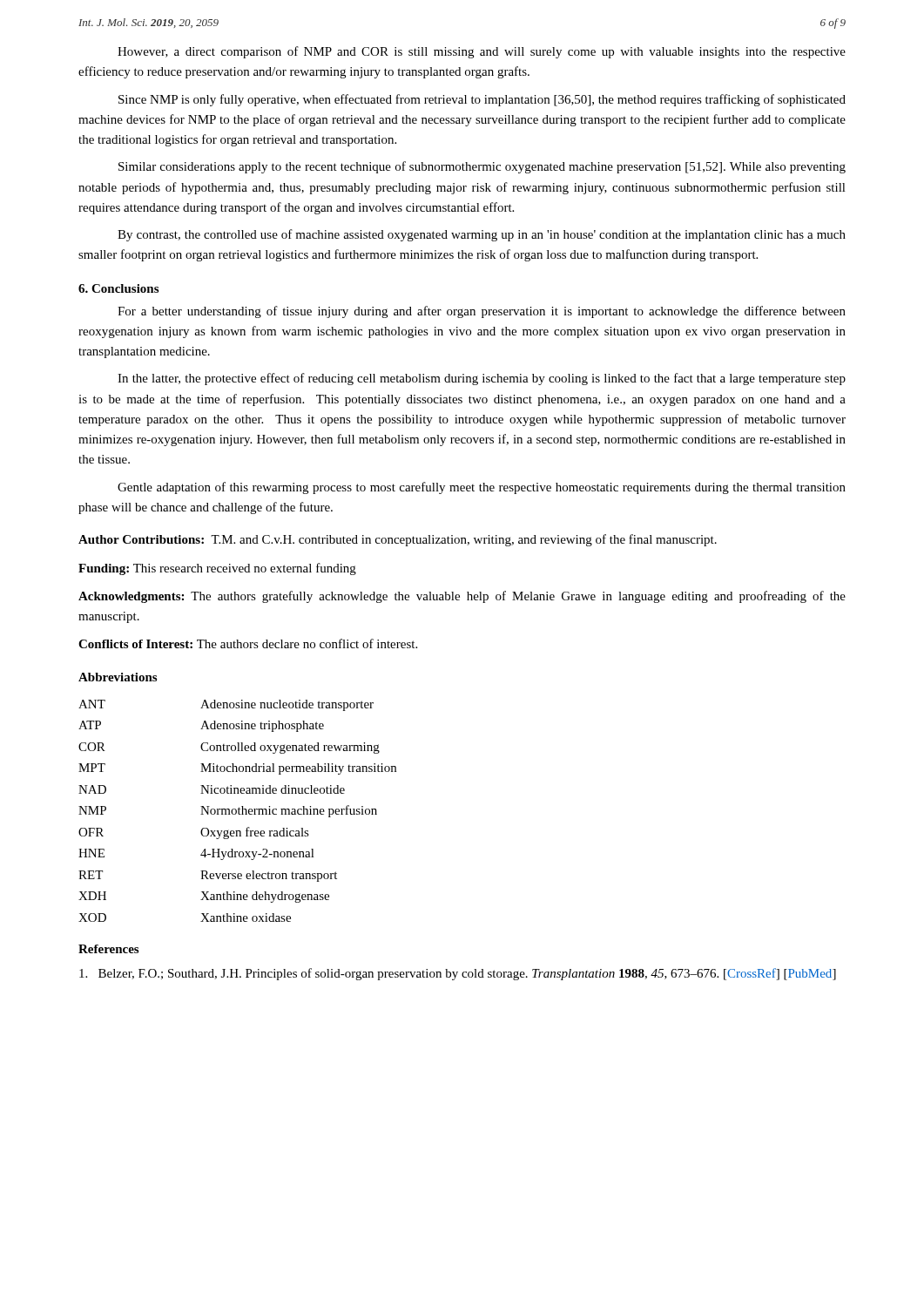Click on the text block that says "Gentle adaptation of this rewarming process to"
Viewport: 924px width, 1307px height.
click(462, 497)
